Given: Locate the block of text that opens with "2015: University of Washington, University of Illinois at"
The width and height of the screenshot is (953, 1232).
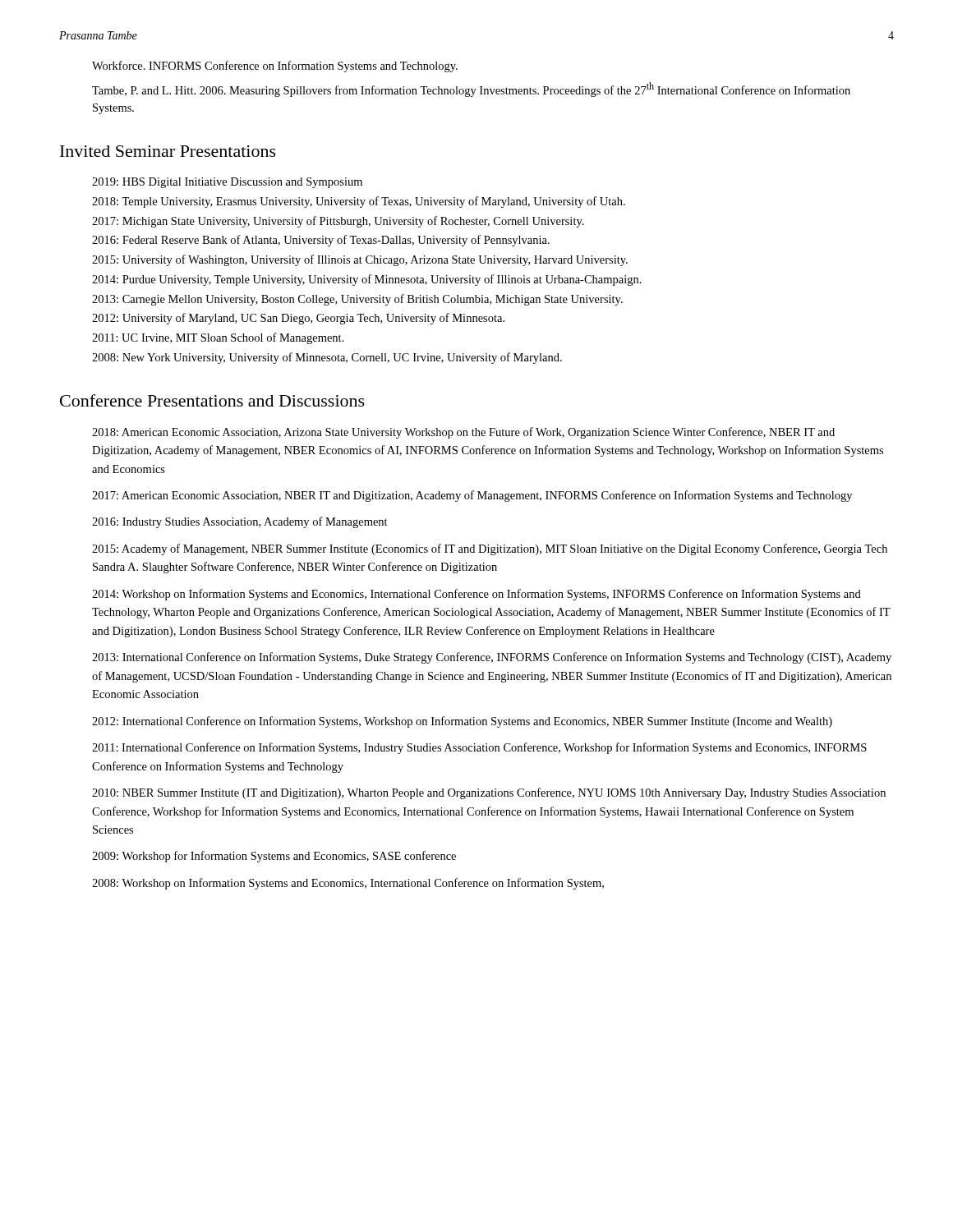Looking at the screenshot, I should 360,260.
